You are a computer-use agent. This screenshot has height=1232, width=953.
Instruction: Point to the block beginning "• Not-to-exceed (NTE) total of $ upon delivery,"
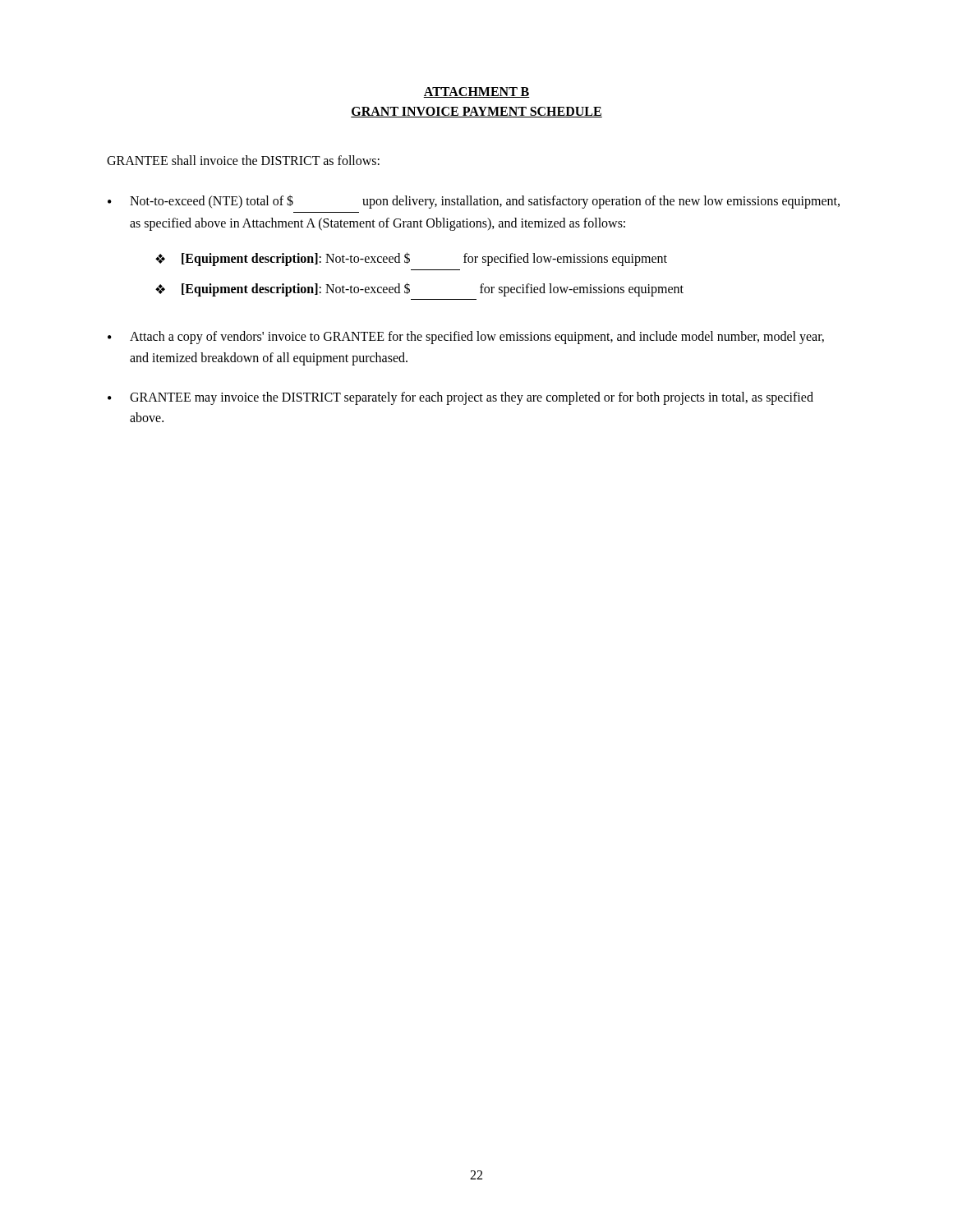coord(476,249)
